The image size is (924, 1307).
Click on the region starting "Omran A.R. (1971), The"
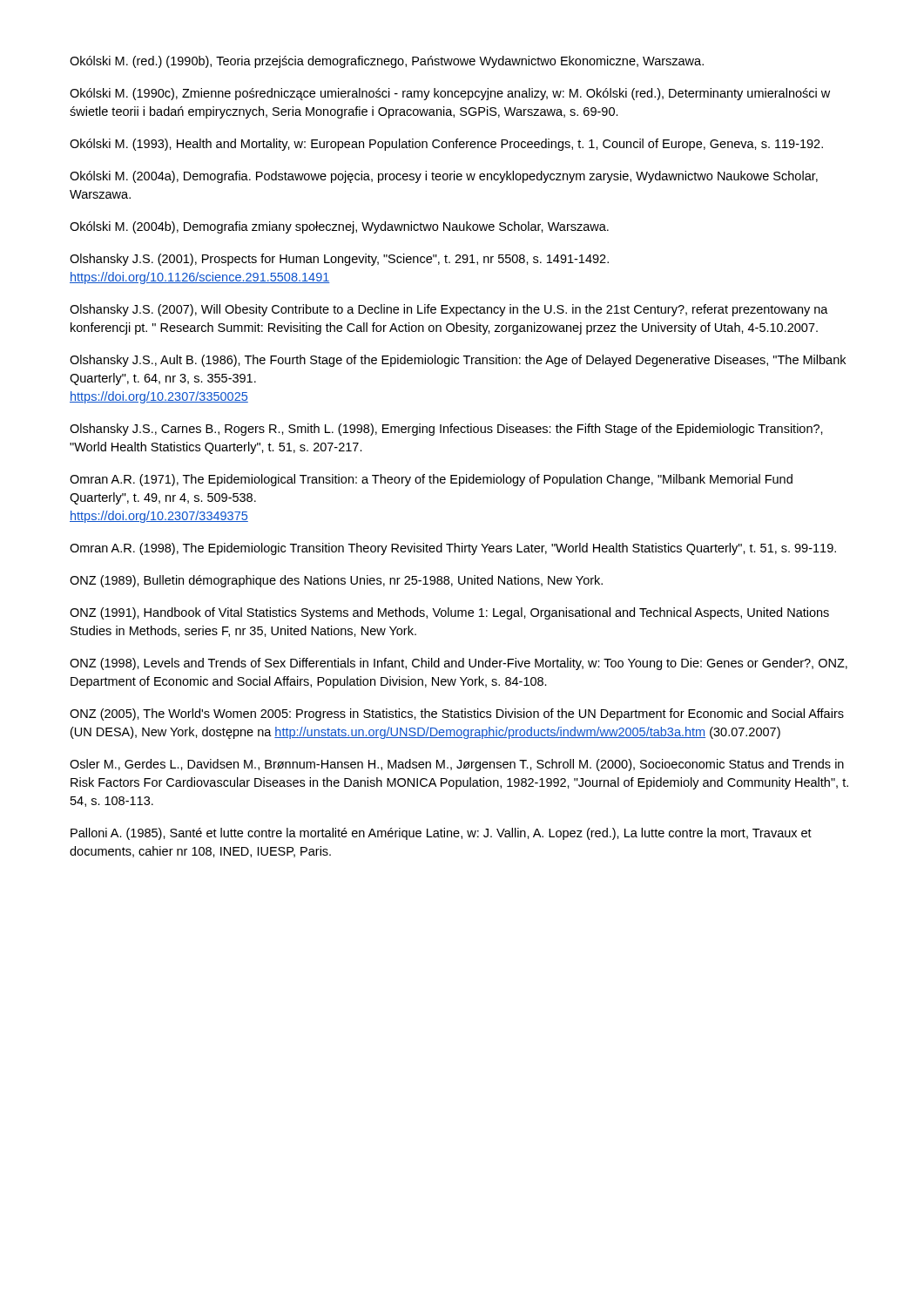(431, 480)
